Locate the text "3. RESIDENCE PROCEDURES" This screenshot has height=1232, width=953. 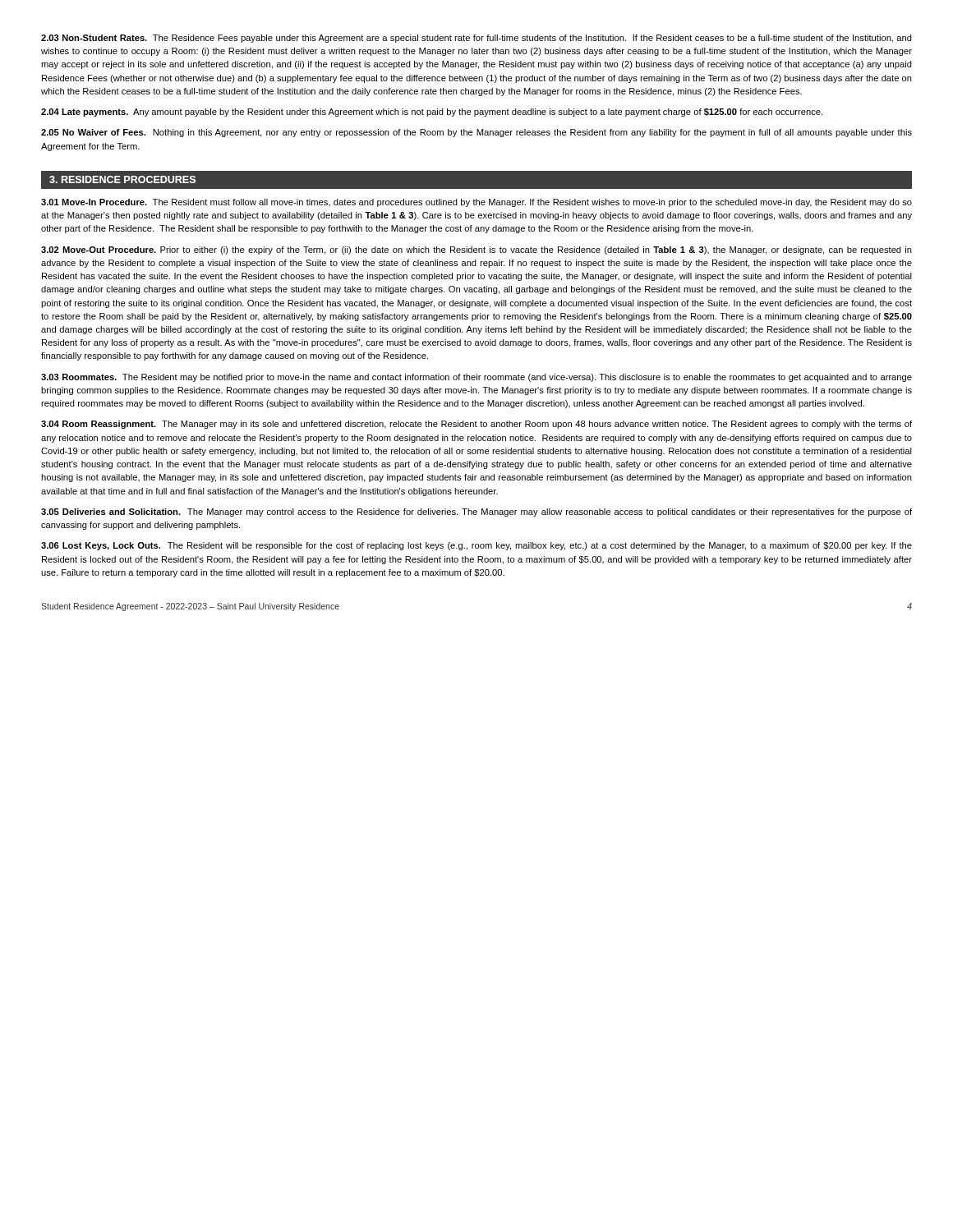click(x=476, y=180)
